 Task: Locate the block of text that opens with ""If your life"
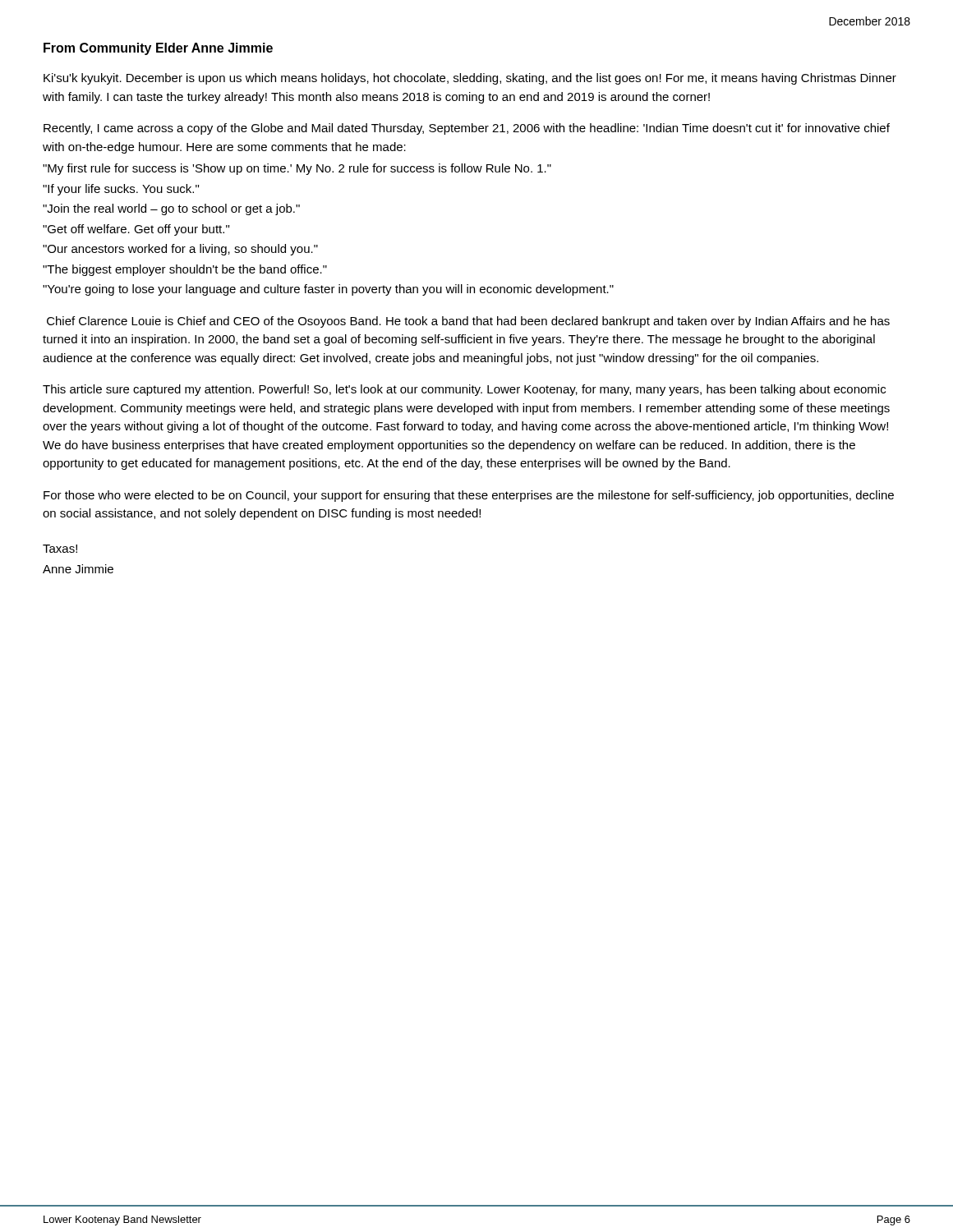click(x=121, y=188)
